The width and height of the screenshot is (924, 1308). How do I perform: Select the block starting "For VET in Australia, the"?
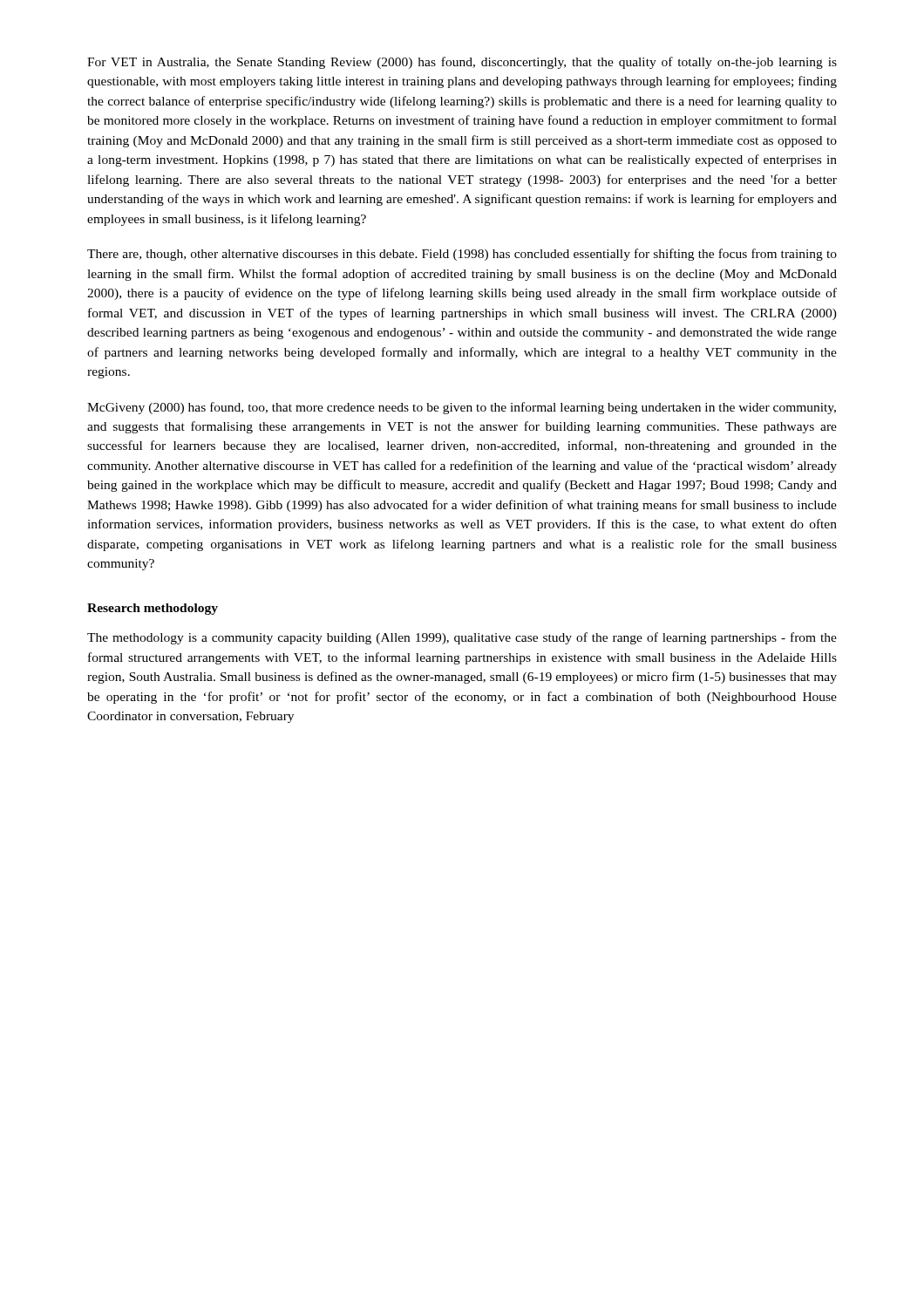tap(462, 140)
